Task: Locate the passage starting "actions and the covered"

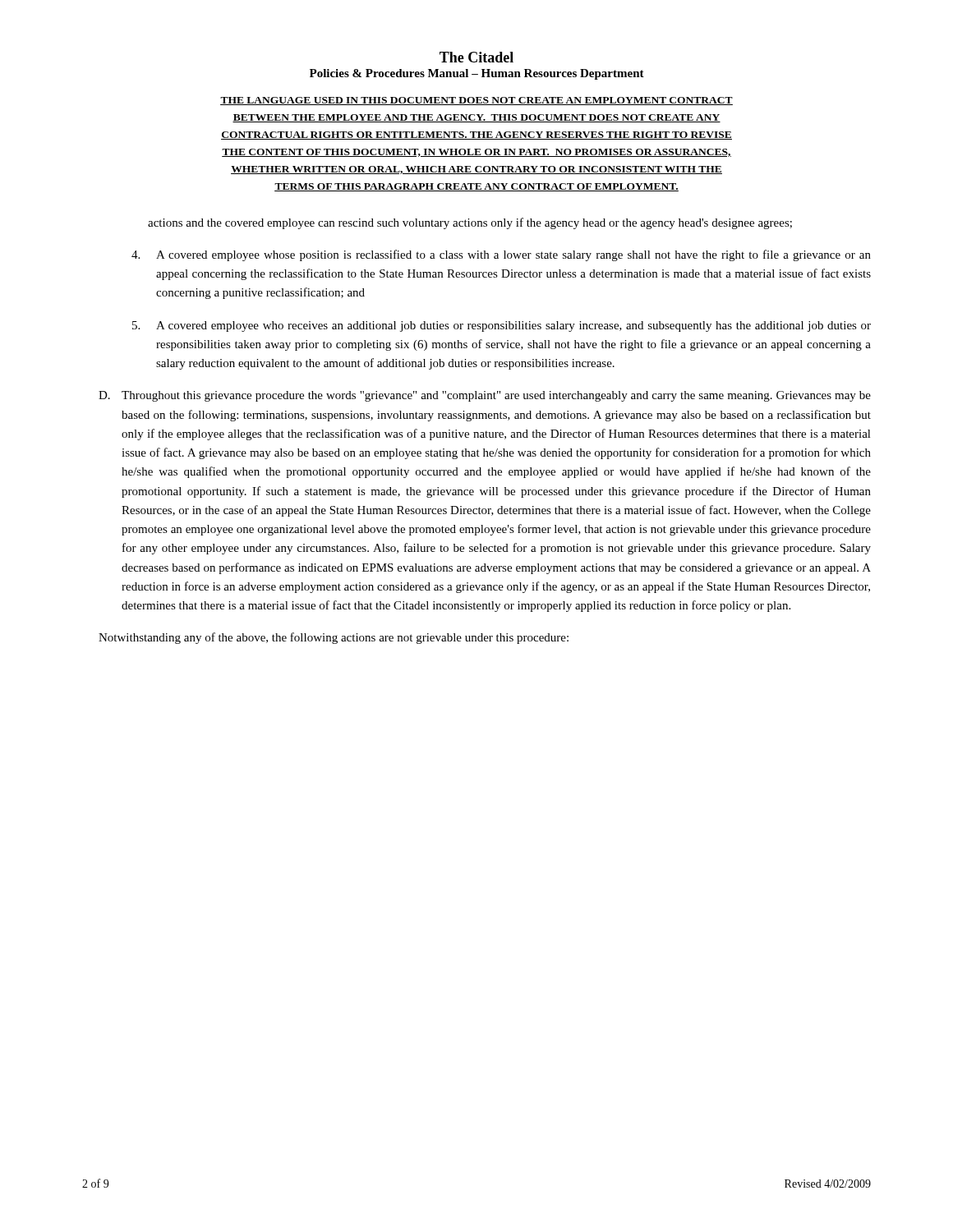Action: (x=470, y=222)
